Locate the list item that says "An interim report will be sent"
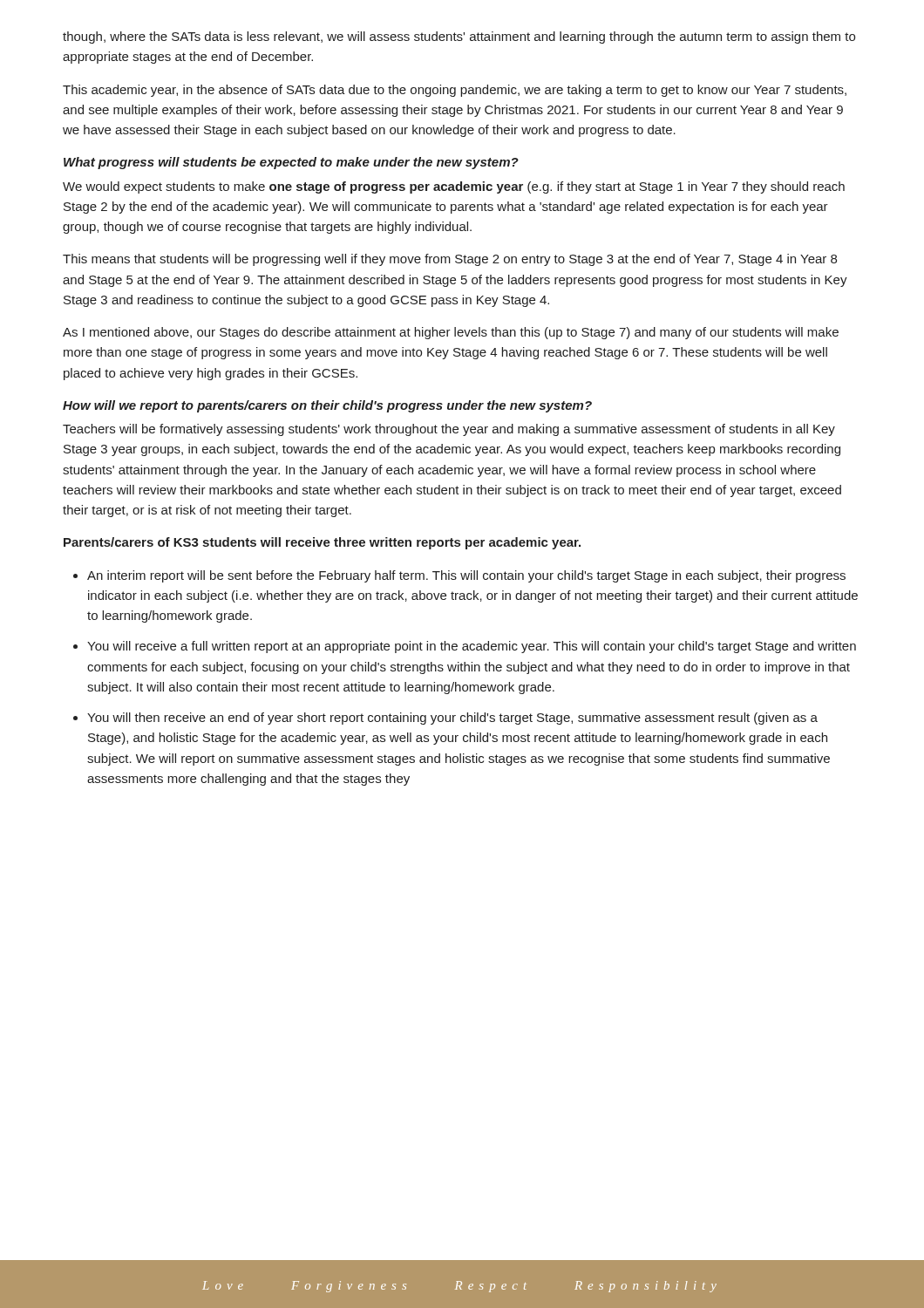Screen dimensions: 1308x924 (x=474, y=595)
